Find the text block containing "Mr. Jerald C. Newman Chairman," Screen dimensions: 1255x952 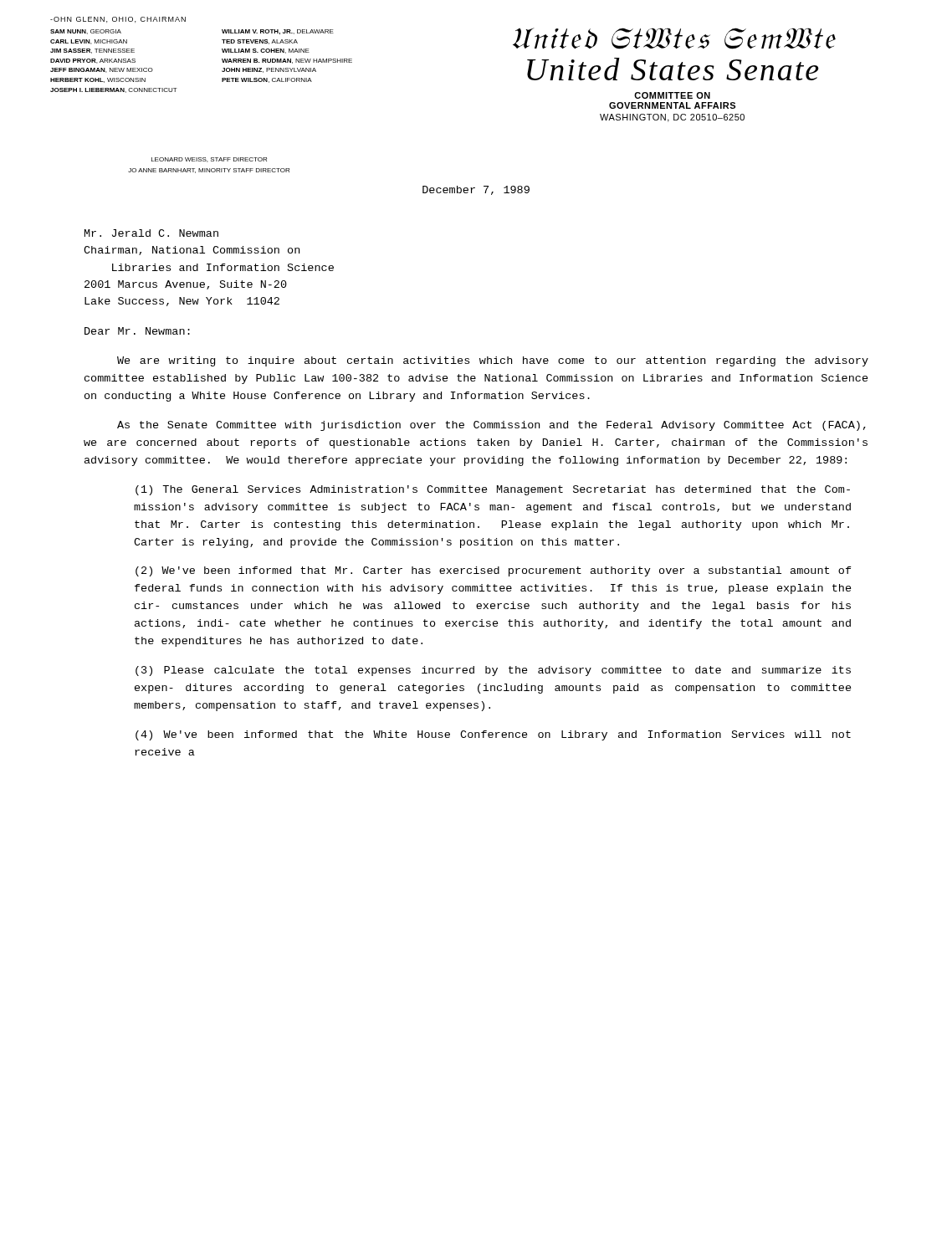point(209,268)
